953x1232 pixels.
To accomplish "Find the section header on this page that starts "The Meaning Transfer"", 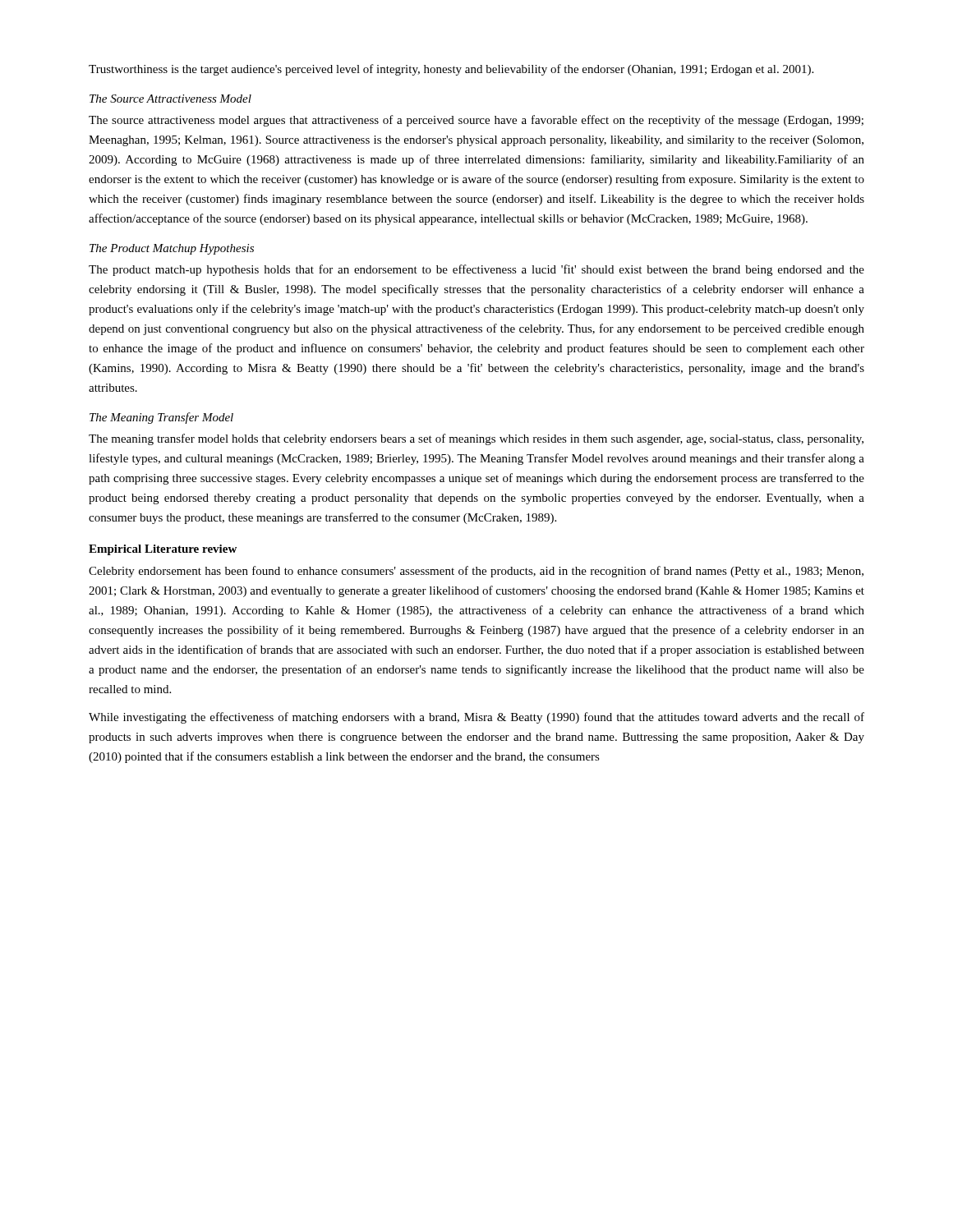I will click(x=161, y=418).
